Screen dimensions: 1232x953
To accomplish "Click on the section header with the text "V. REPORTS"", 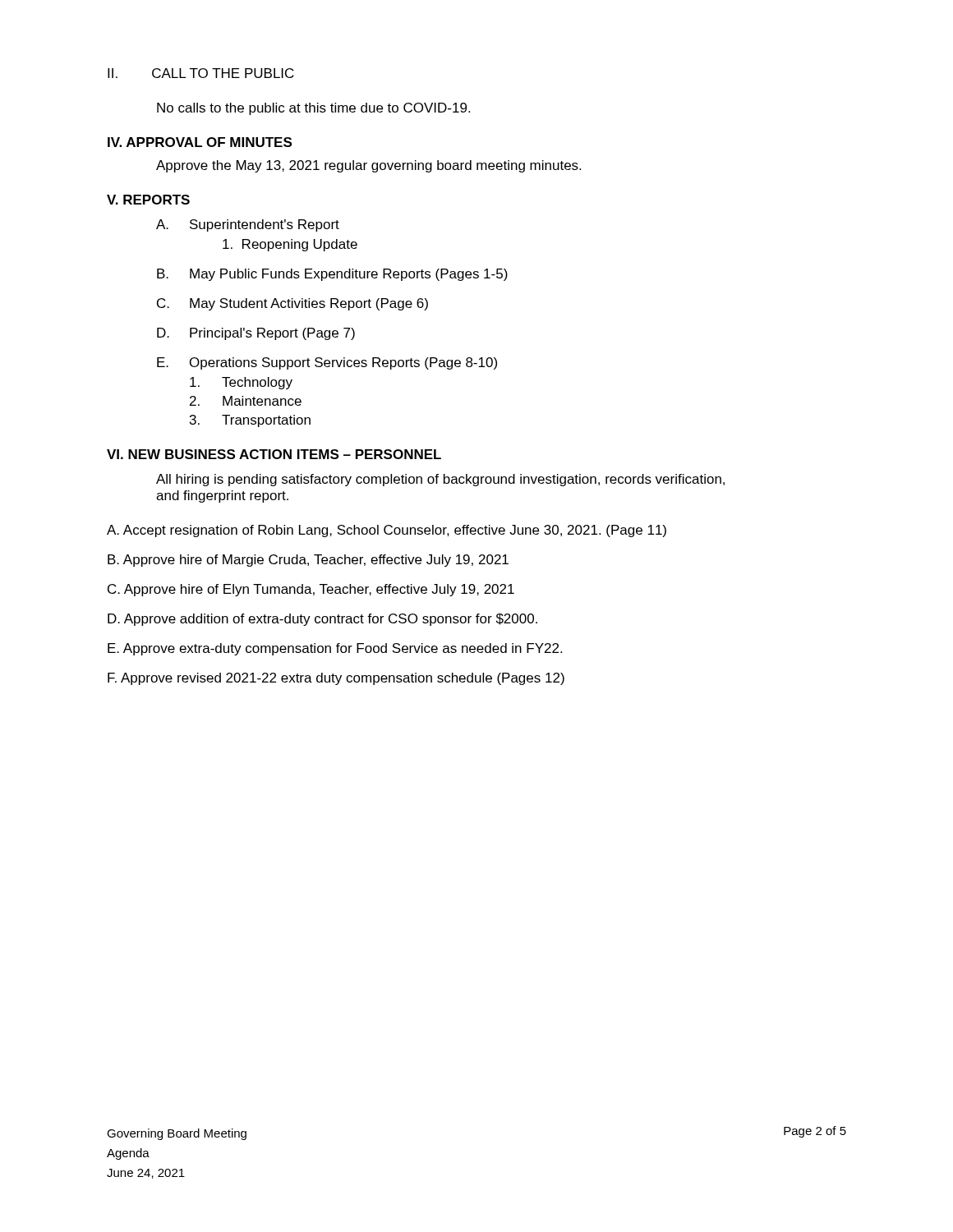I will [148, 200].
